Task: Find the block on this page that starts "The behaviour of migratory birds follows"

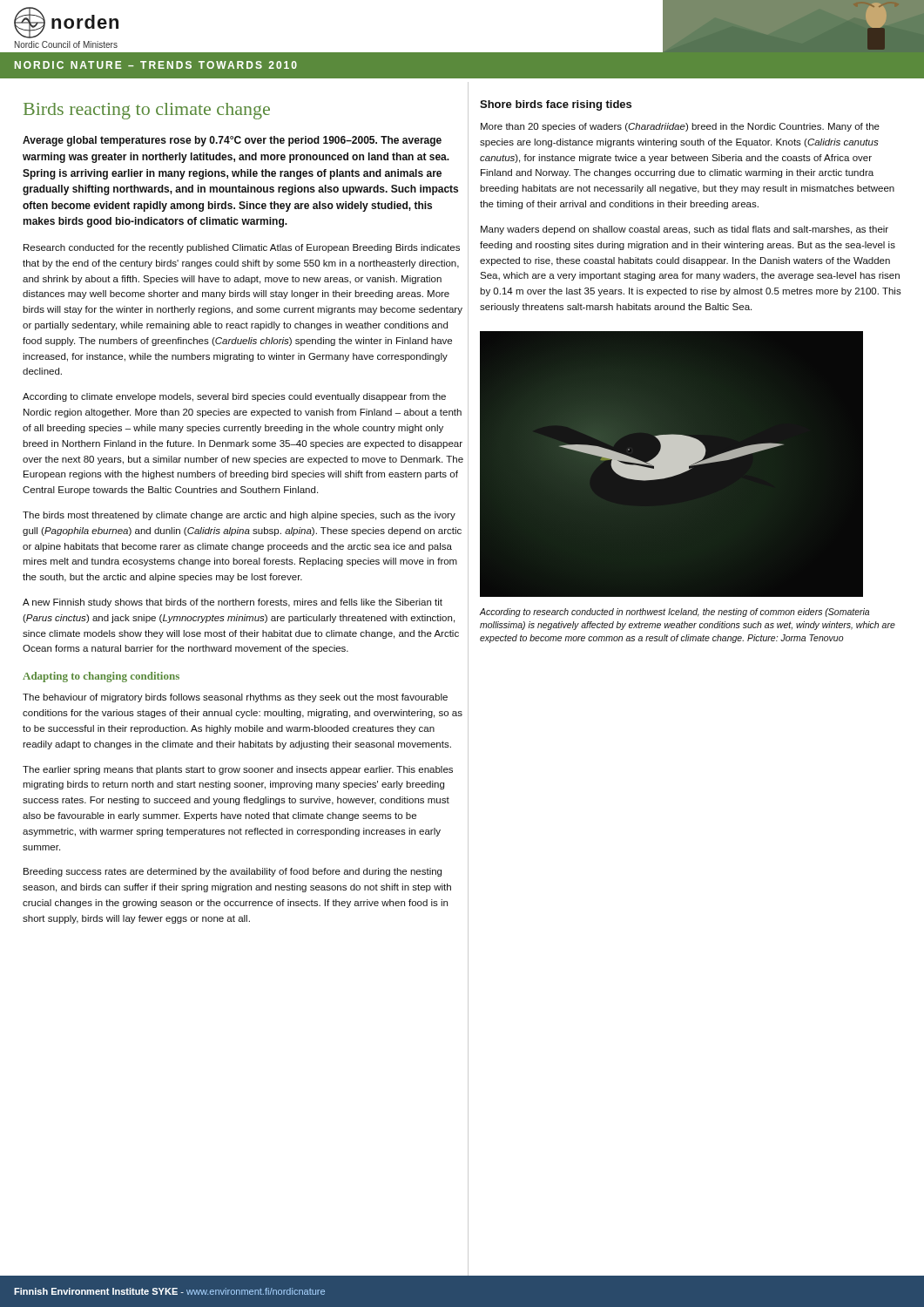Action: pos(245,721)
